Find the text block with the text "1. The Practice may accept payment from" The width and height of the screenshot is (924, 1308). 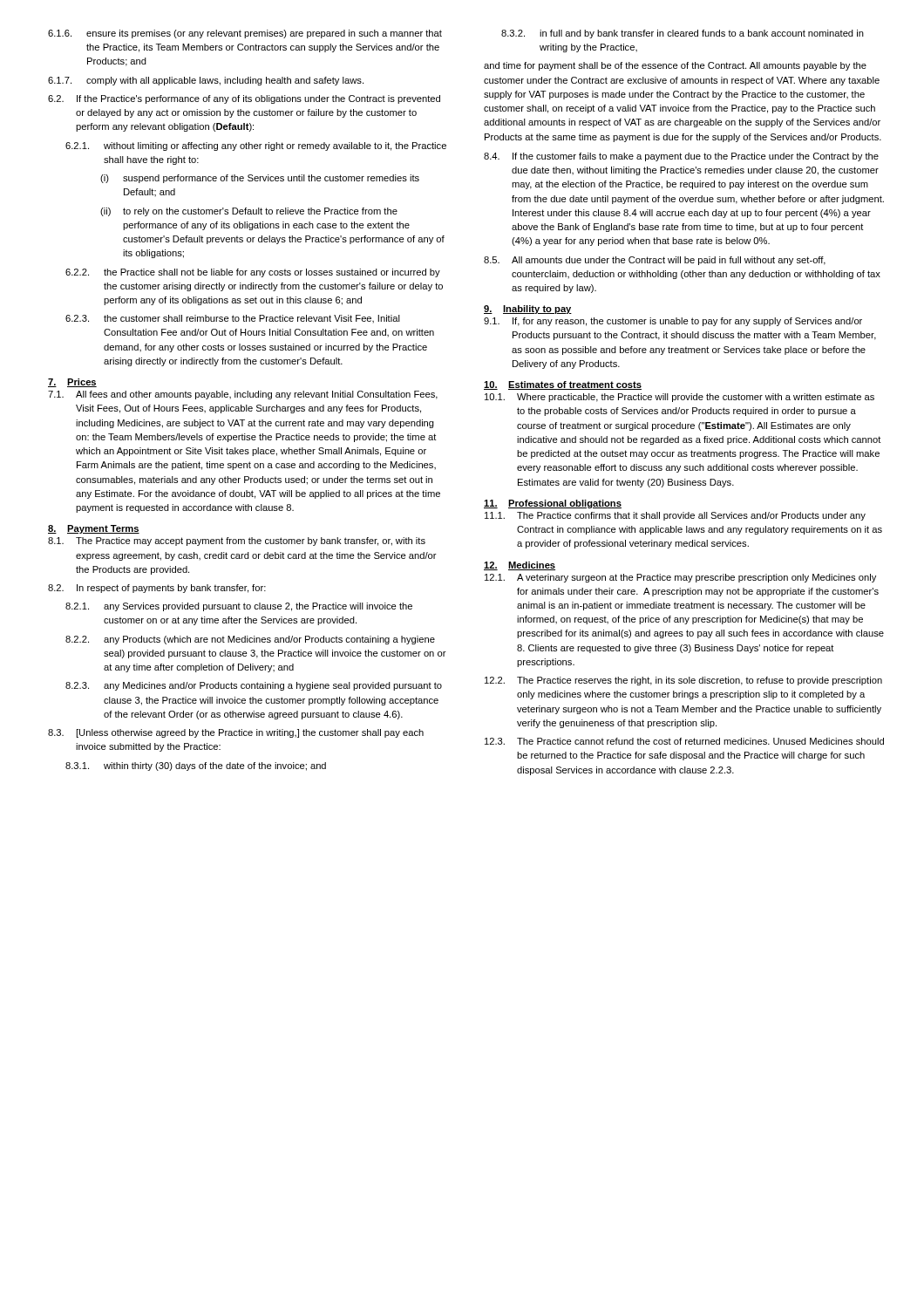pyautogui.click(x=248, y=555)
